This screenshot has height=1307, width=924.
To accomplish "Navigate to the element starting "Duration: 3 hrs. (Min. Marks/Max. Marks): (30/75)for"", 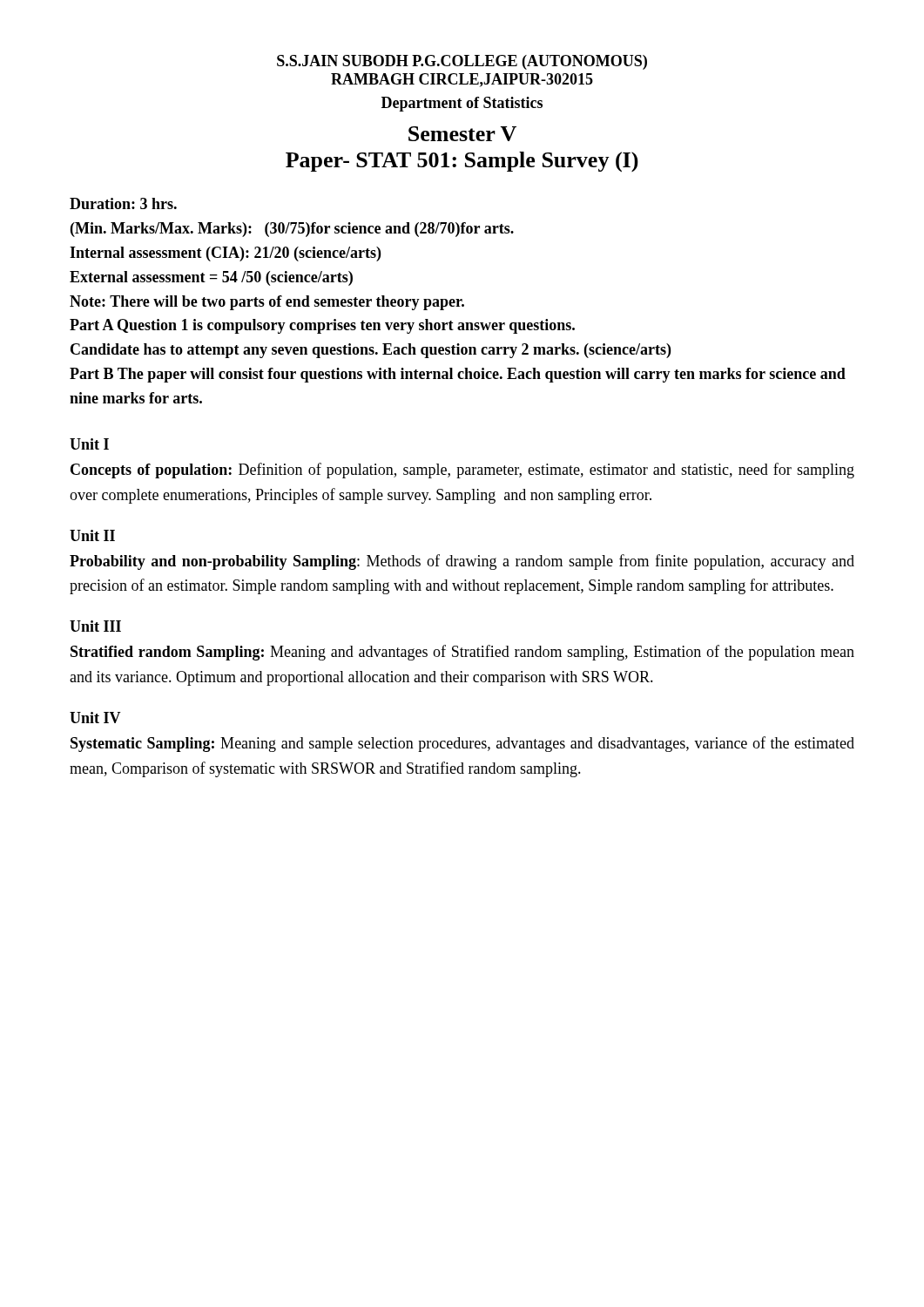I will [458, 301].
